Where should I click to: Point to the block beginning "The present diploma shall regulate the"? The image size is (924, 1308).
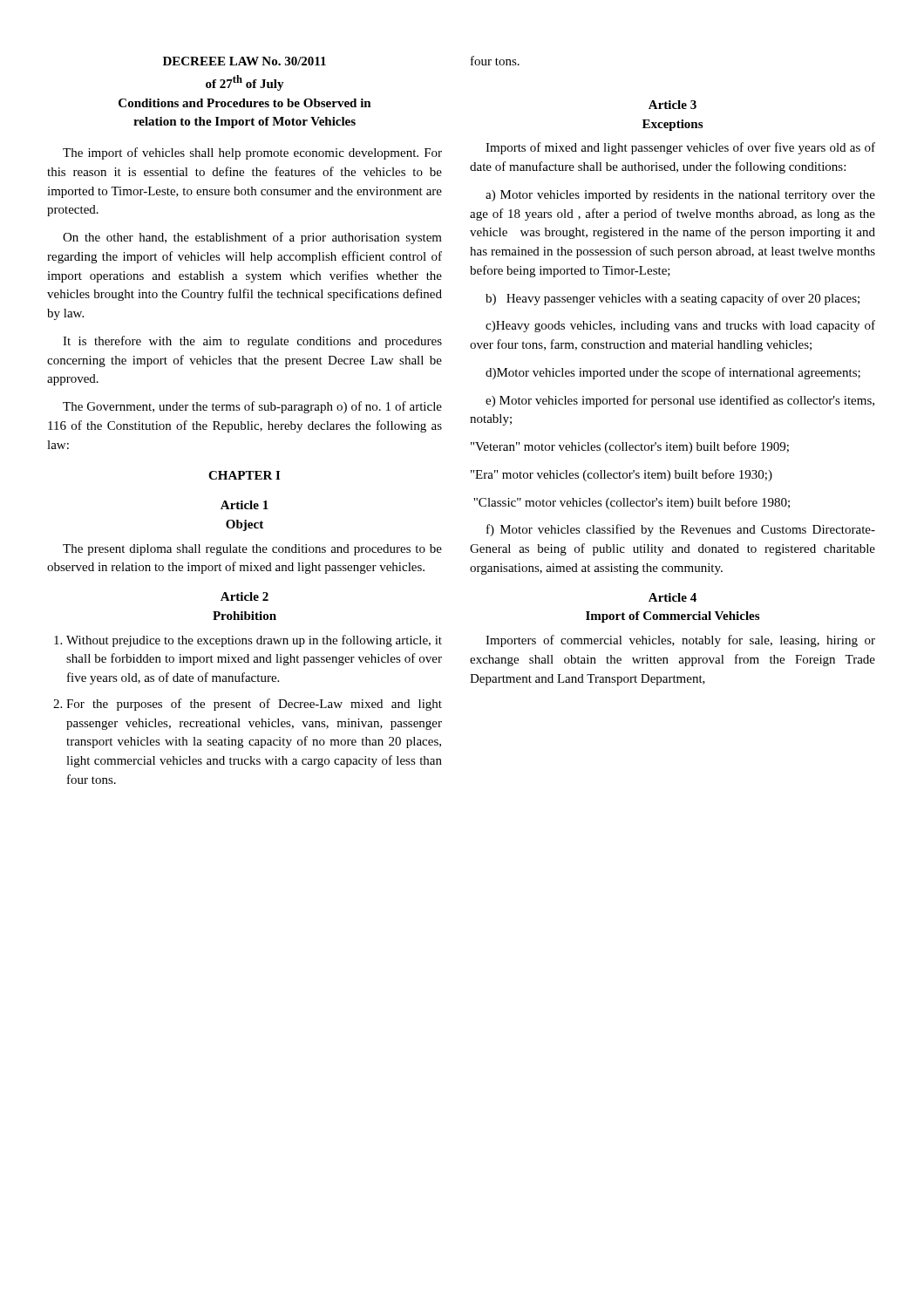pos(244,558)
